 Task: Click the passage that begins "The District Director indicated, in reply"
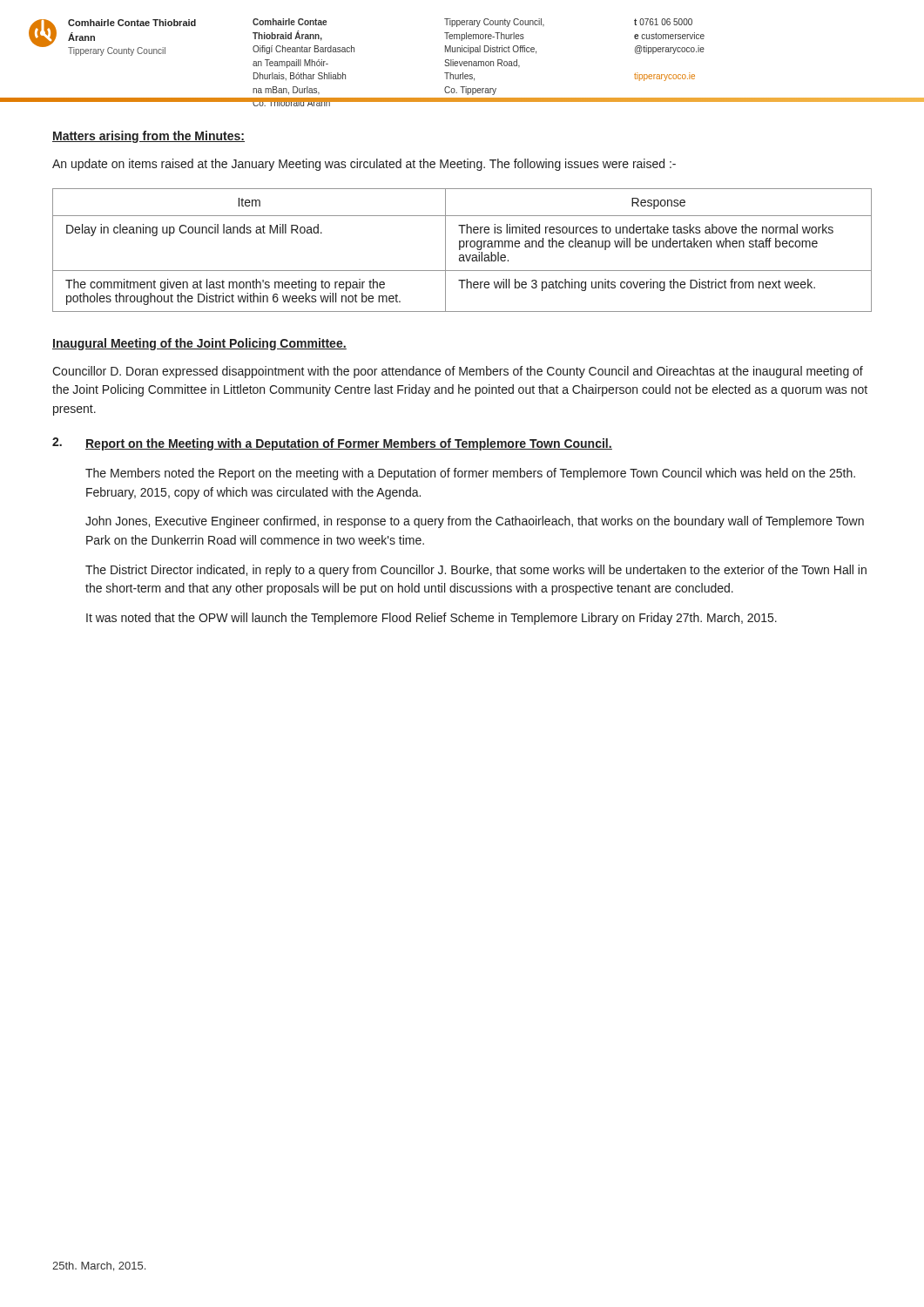[x=476, y=579]
